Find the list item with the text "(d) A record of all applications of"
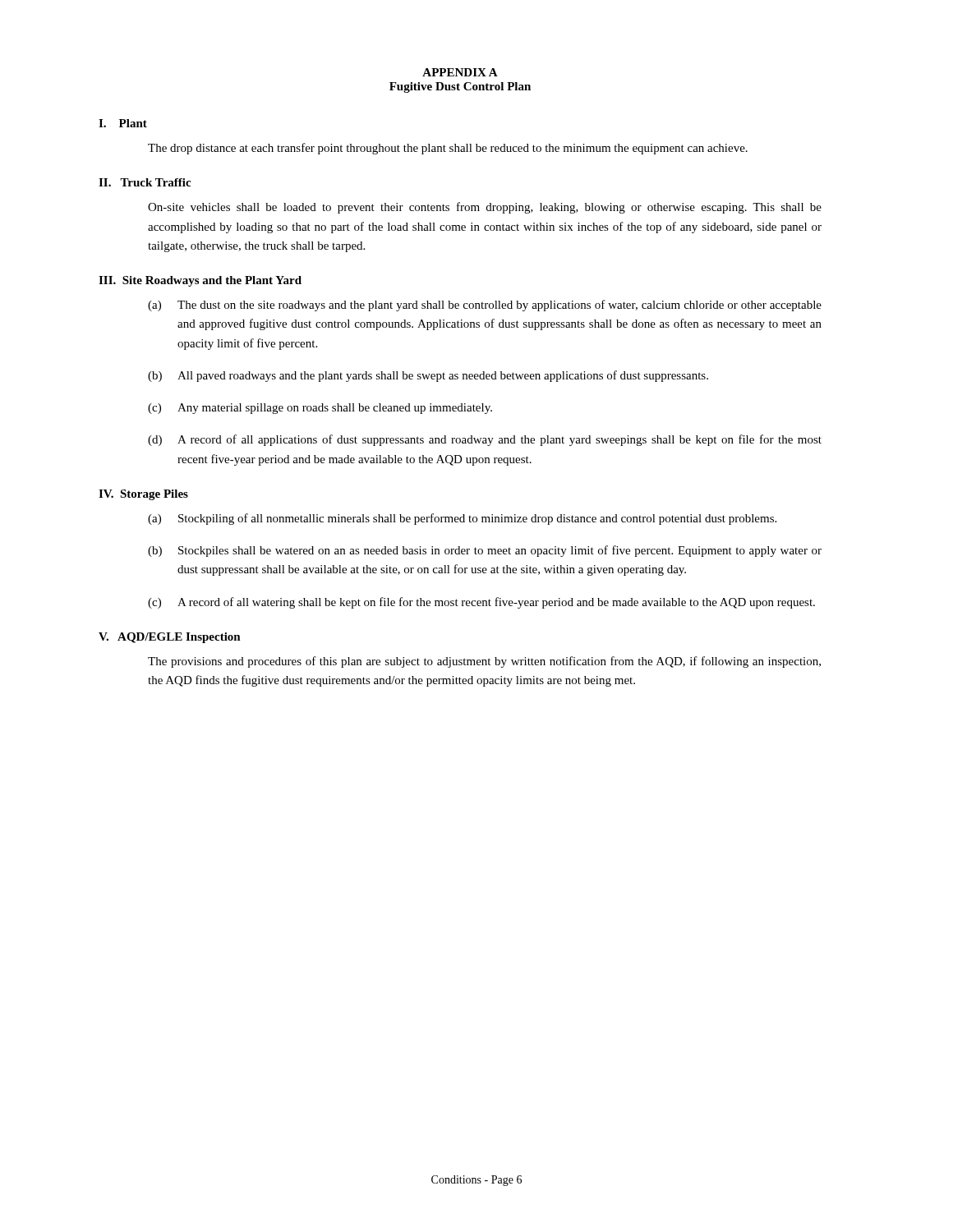The image size is (953, 1232). pyautogui.click(x=485, y=450)
